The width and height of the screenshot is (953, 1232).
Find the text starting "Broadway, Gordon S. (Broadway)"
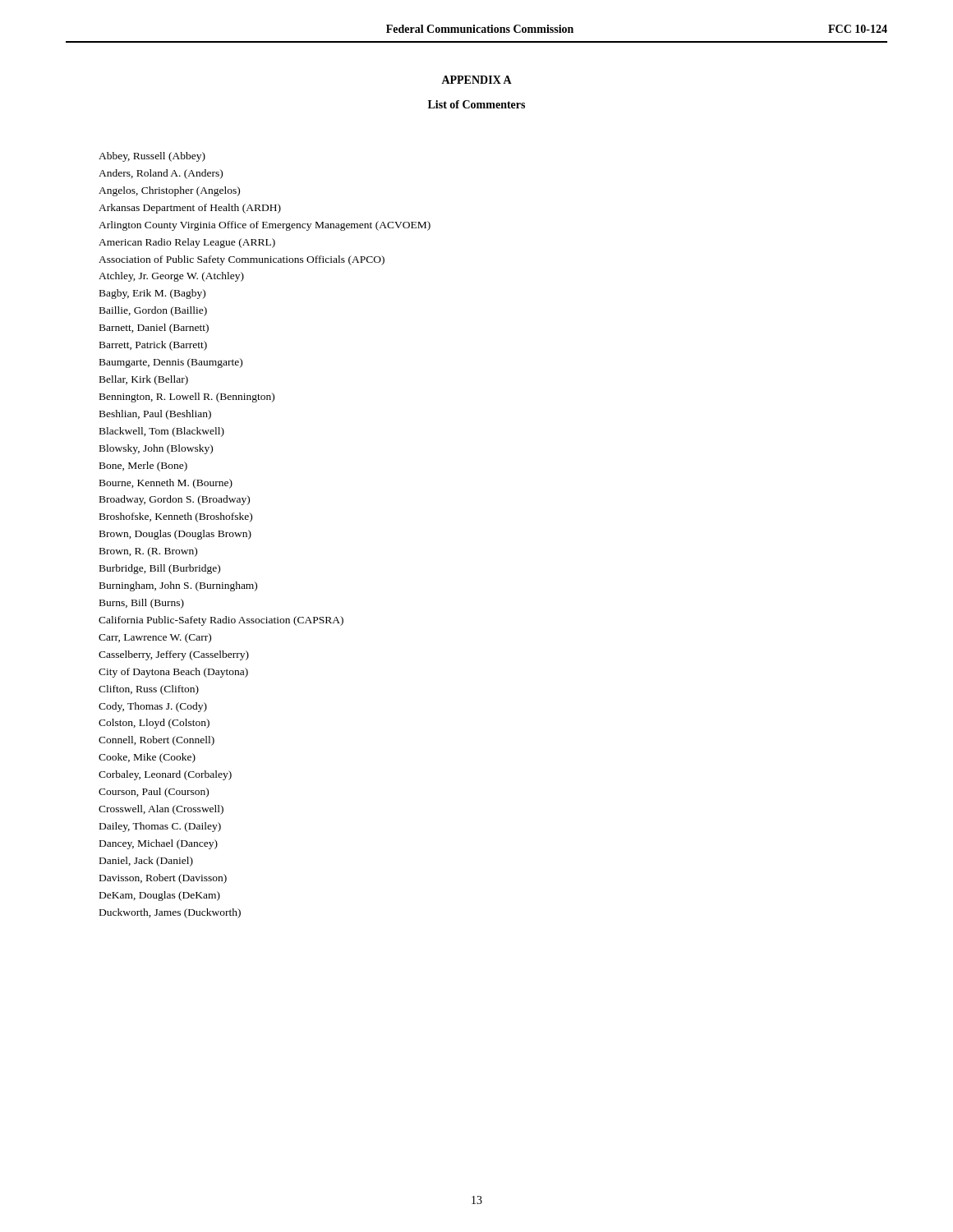point(174,499)
